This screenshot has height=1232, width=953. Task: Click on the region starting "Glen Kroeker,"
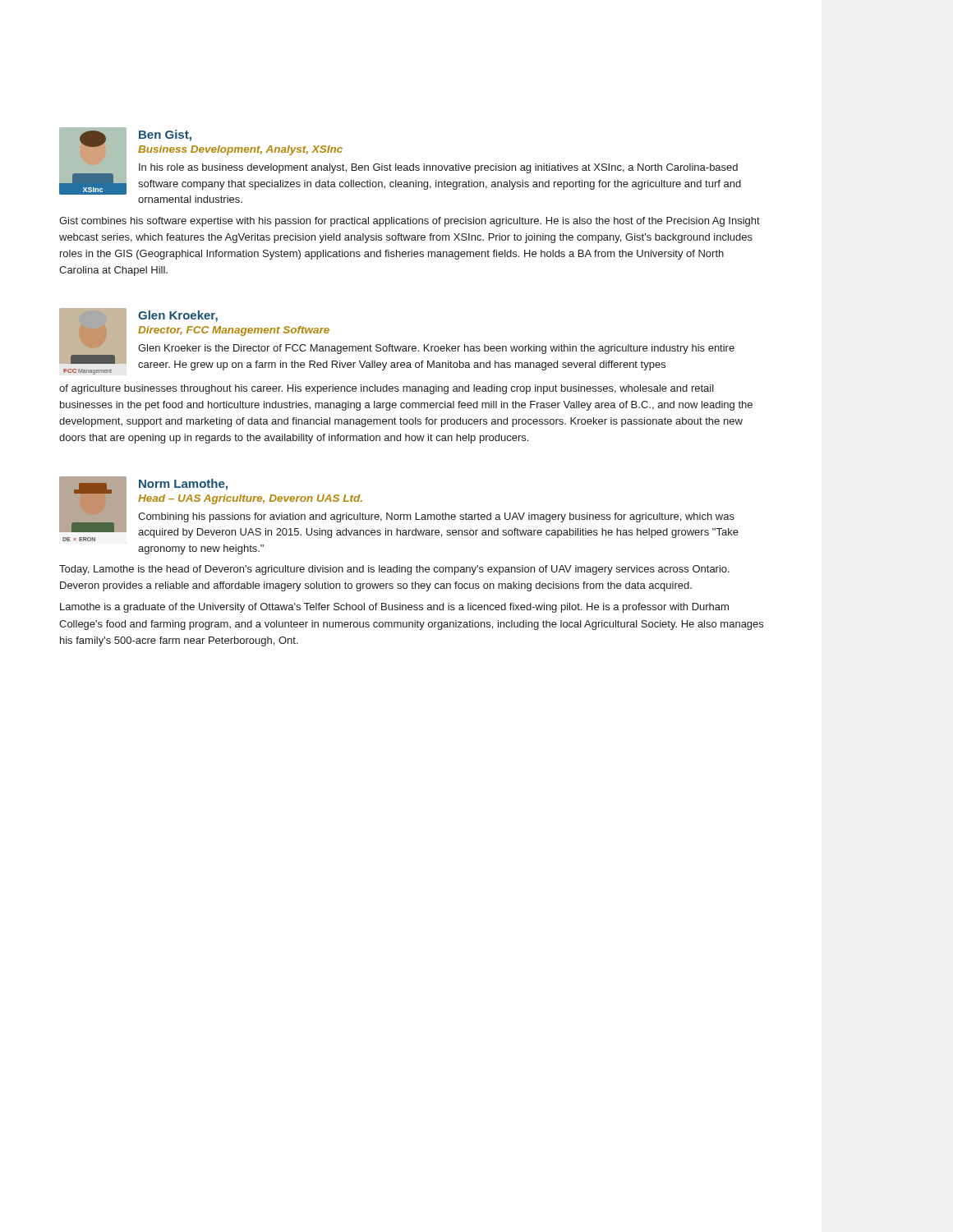pyautogui.click(x=178, y=315)
